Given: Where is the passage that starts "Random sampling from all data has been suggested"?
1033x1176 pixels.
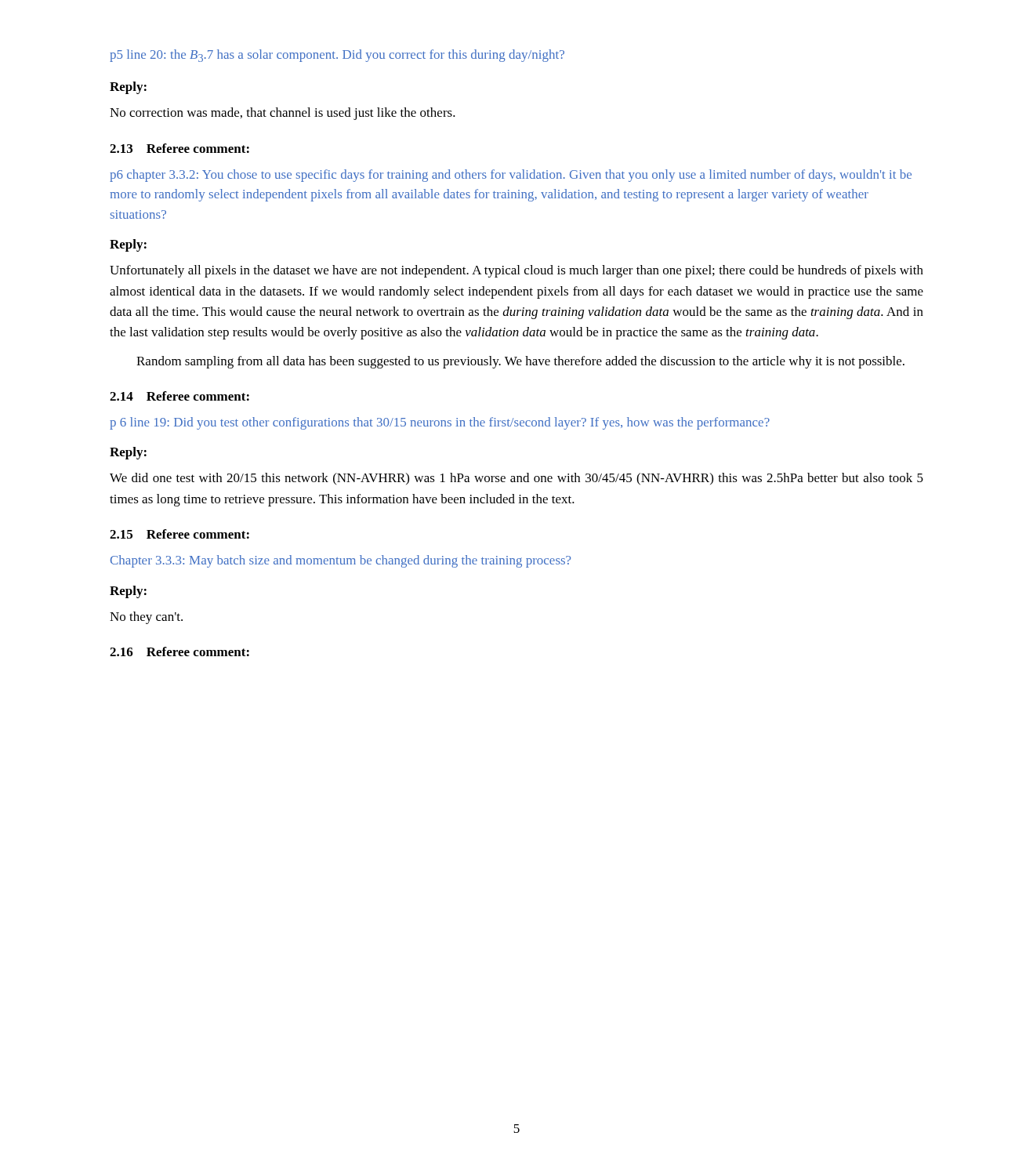Looking at the screenshot, I should tap(521, 361).
